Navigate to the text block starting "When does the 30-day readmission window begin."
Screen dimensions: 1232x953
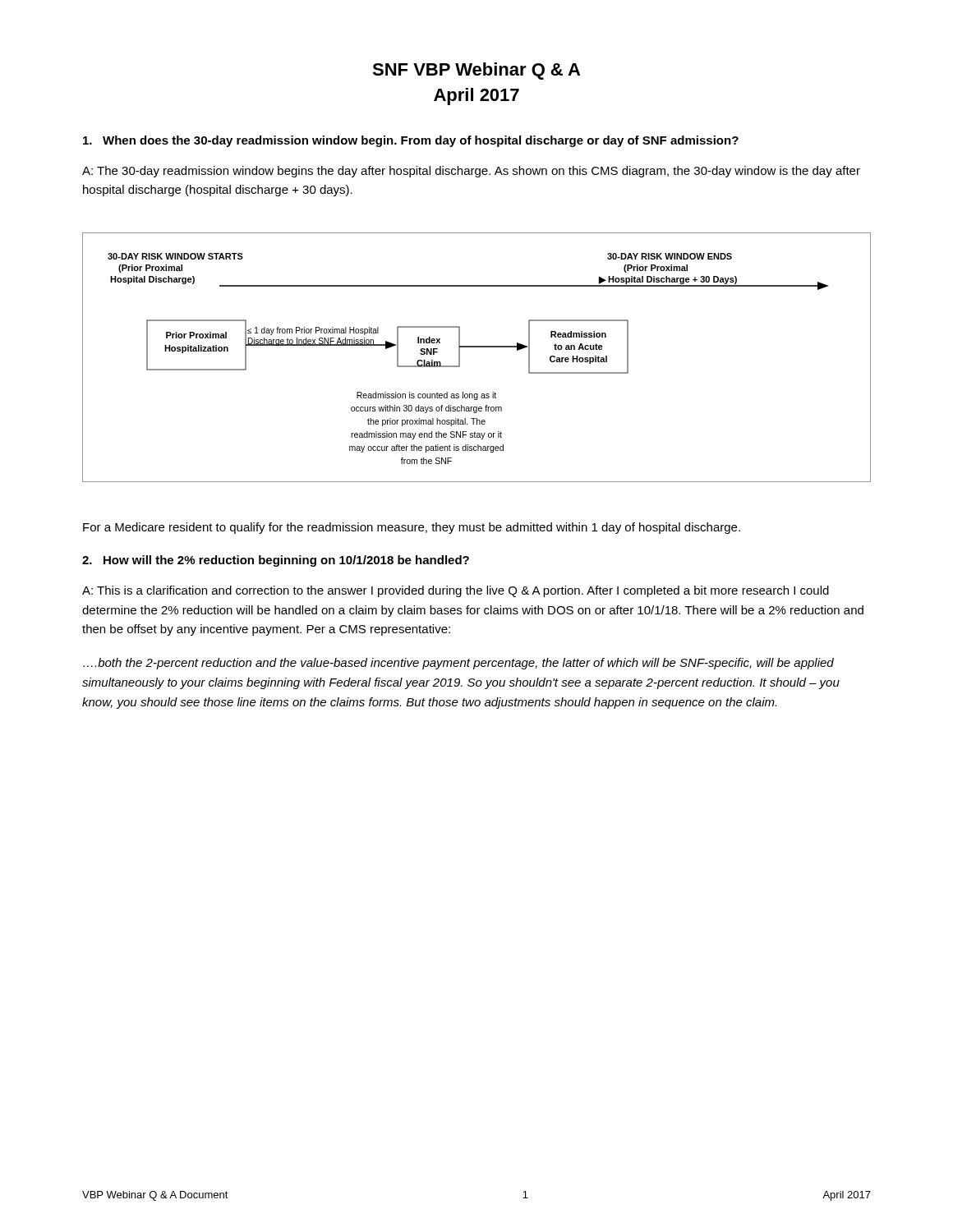pos(411,140)
